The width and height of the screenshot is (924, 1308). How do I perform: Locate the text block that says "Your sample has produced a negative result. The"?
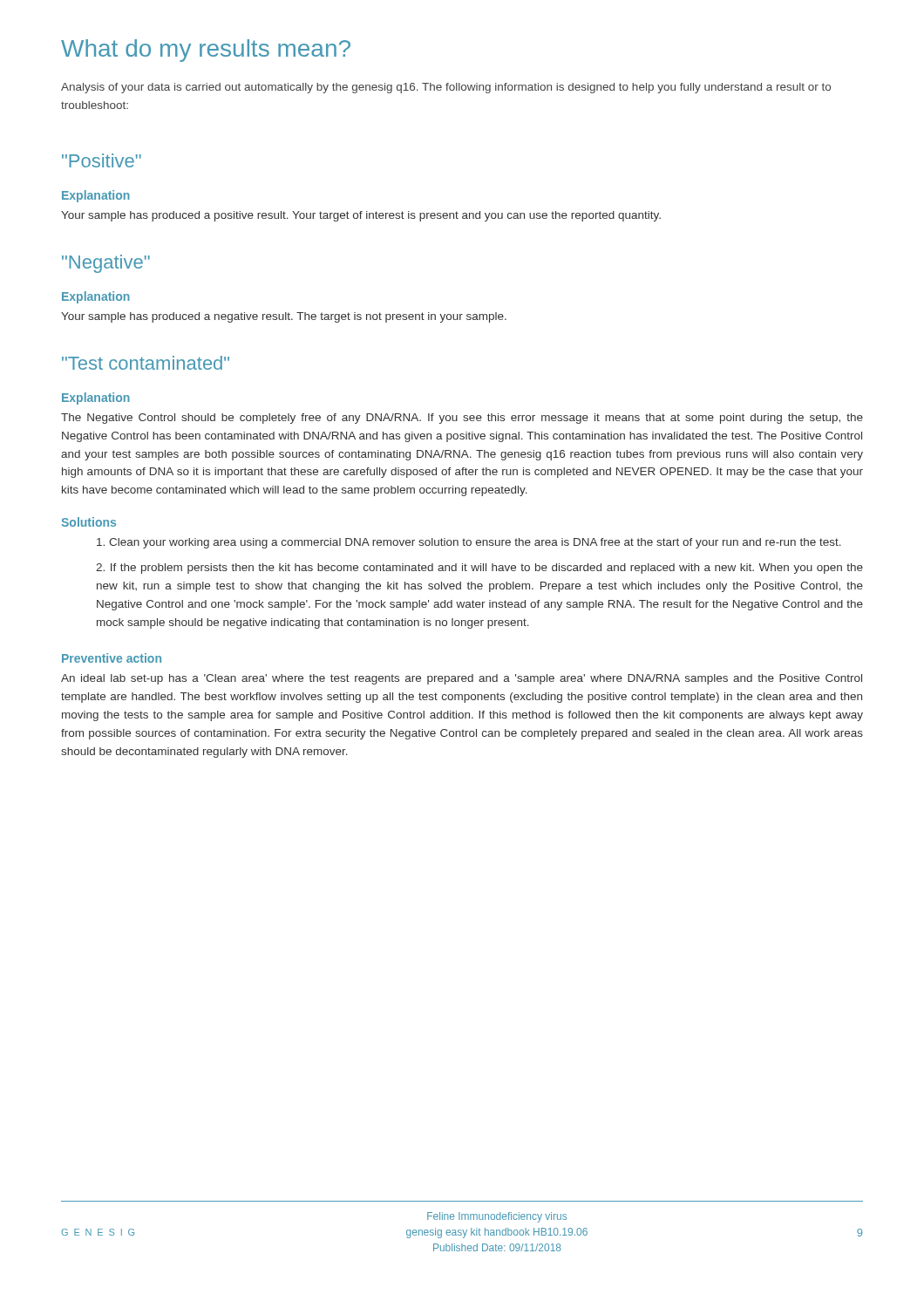click(462, 317)
